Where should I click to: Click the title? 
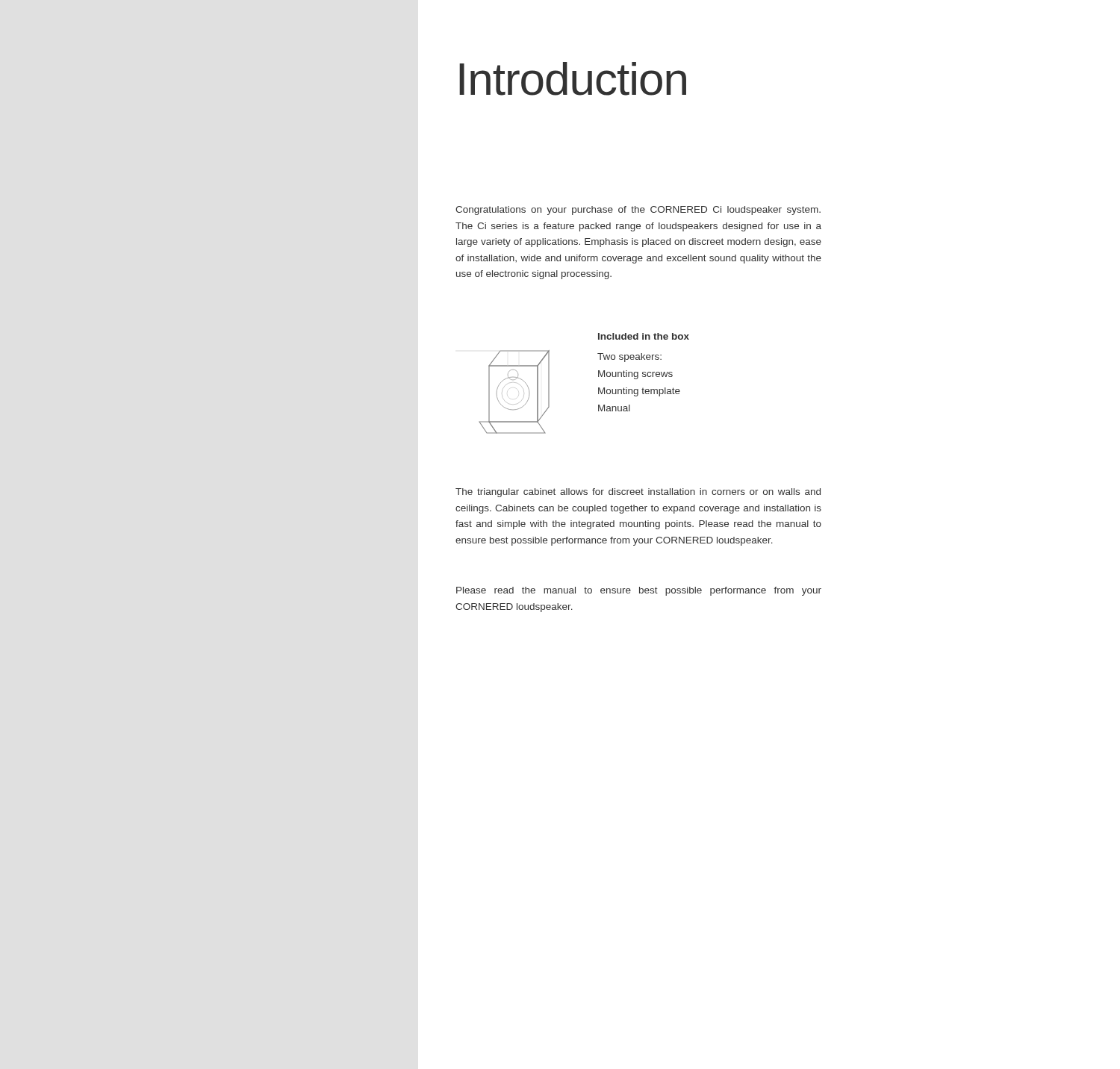(642, 79)
